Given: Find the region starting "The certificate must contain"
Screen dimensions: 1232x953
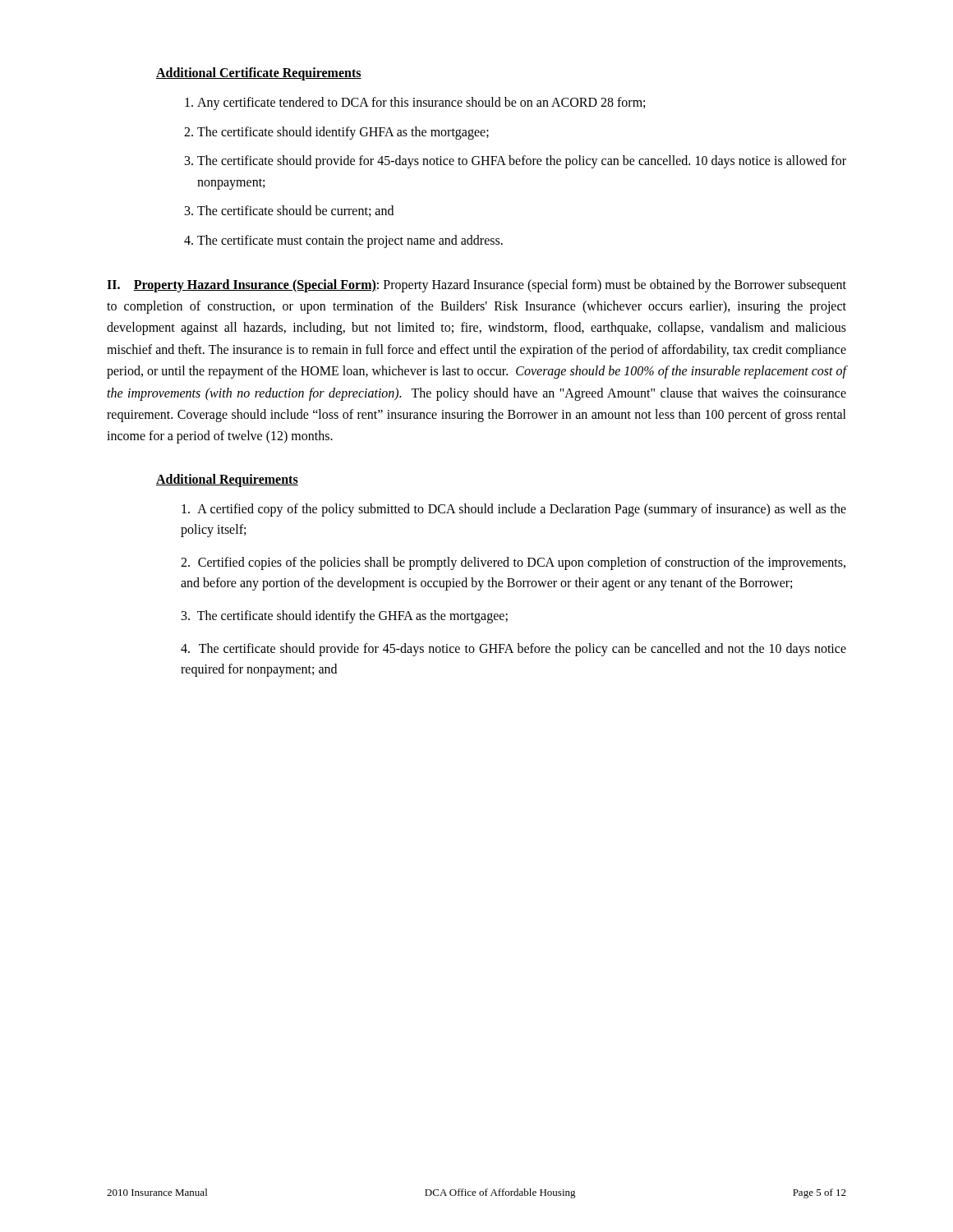Looking at the screenshot, I should pos(350,240).
